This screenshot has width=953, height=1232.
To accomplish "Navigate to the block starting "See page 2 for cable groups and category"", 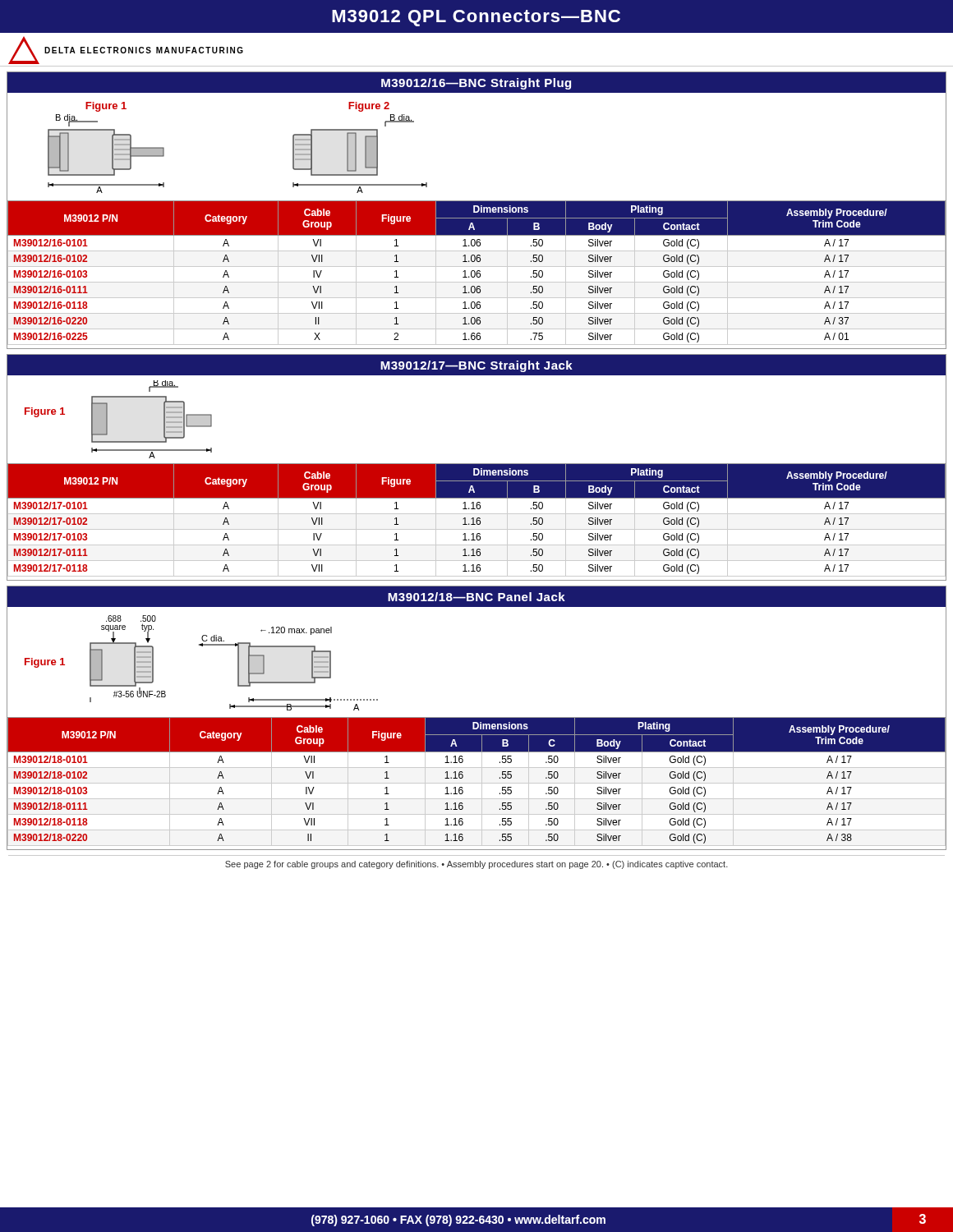I will click(476, 864).
